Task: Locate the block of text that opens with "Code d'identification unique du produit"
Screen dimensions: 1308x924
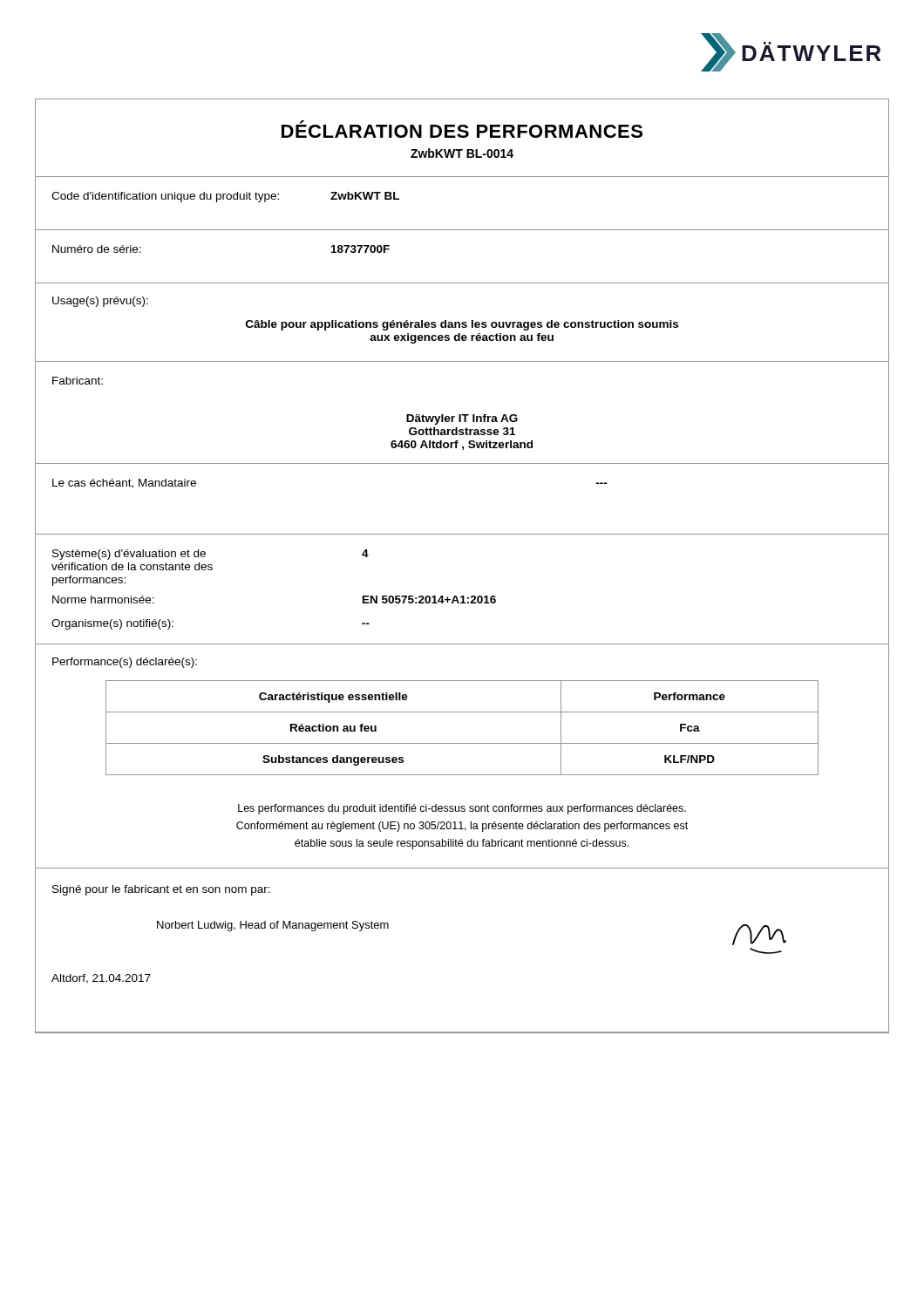Action: click(x=166, y=196)
